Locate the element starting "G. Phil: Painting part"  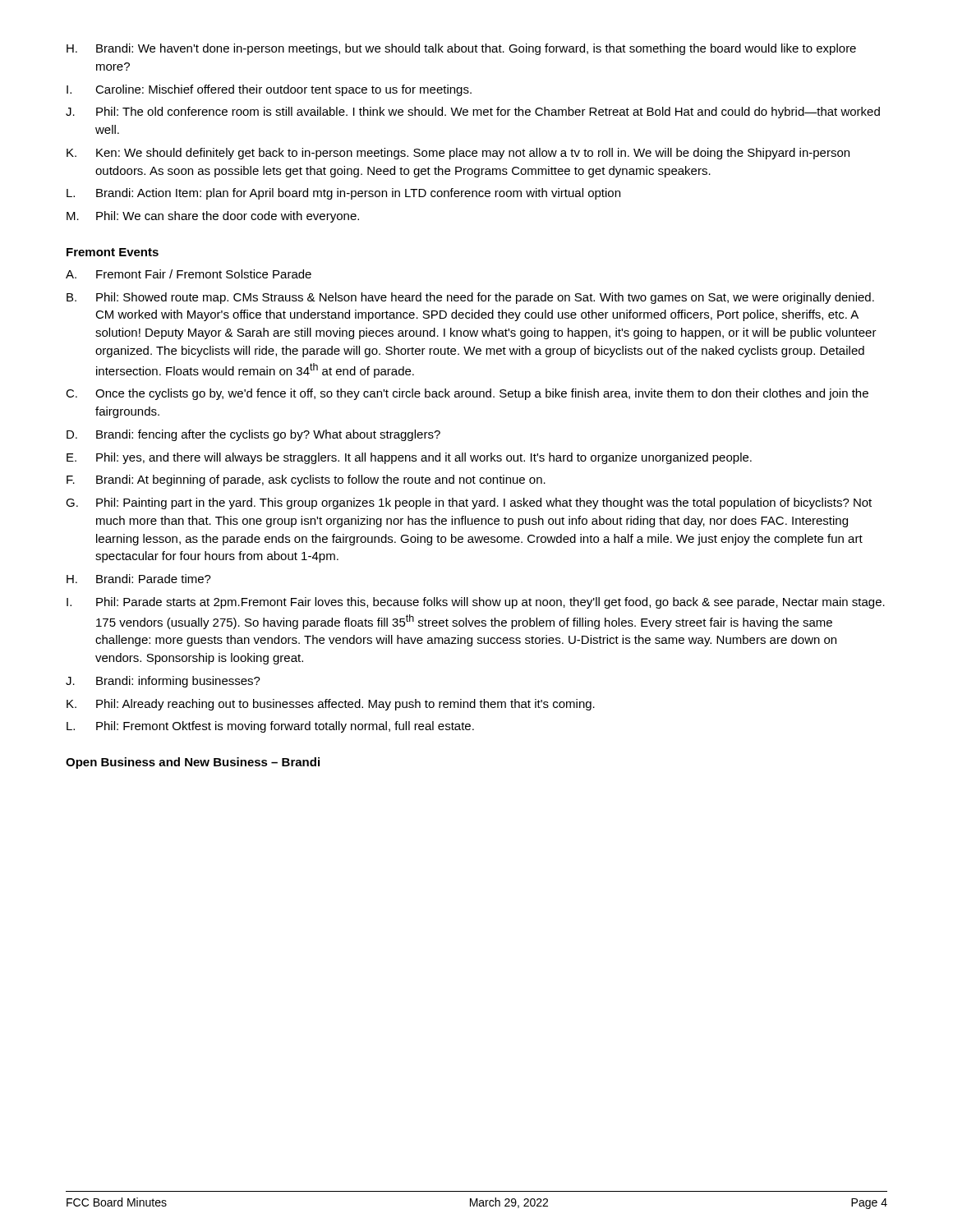click(476, 529)
